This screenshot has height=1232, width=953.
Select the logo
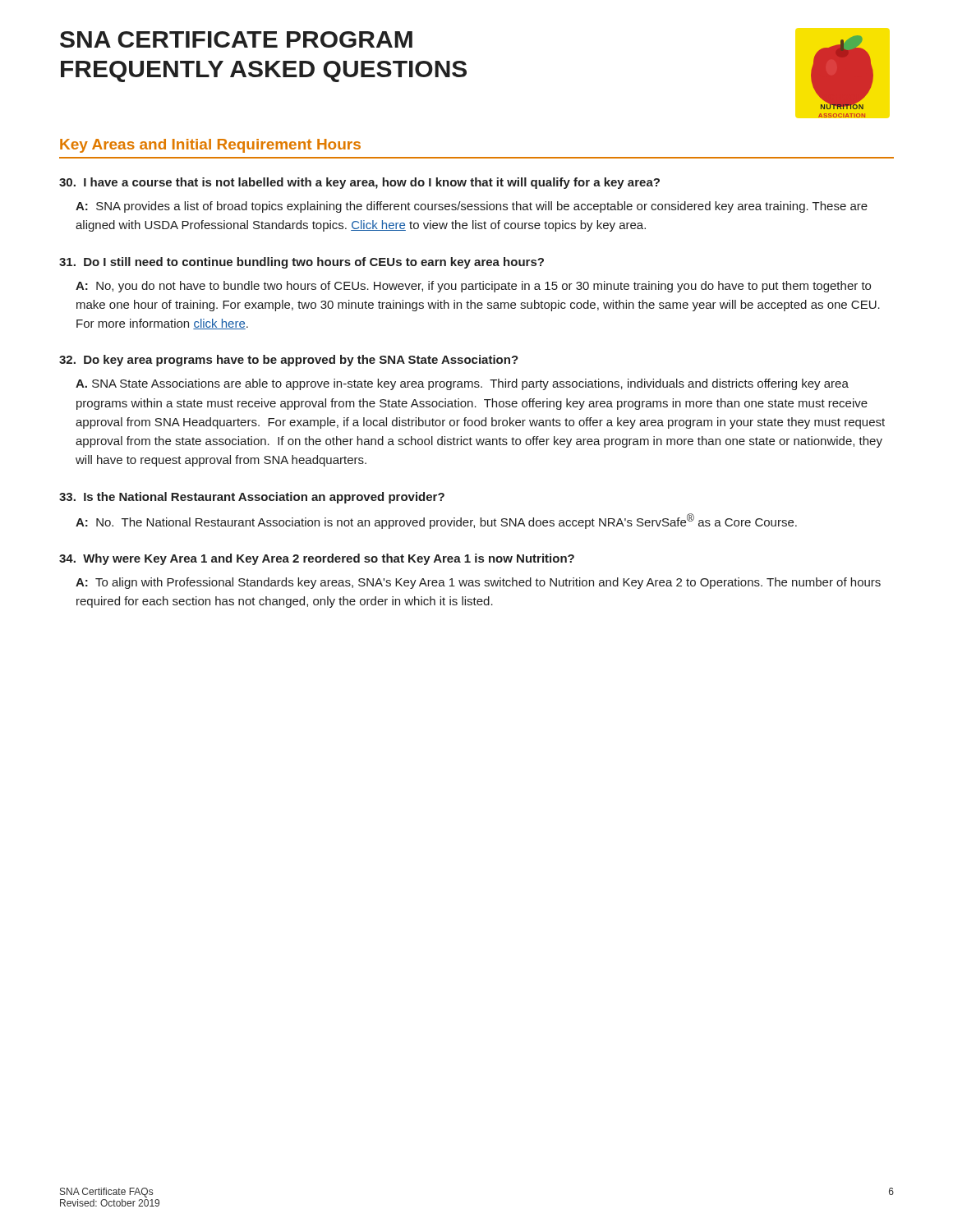point(845,74)
